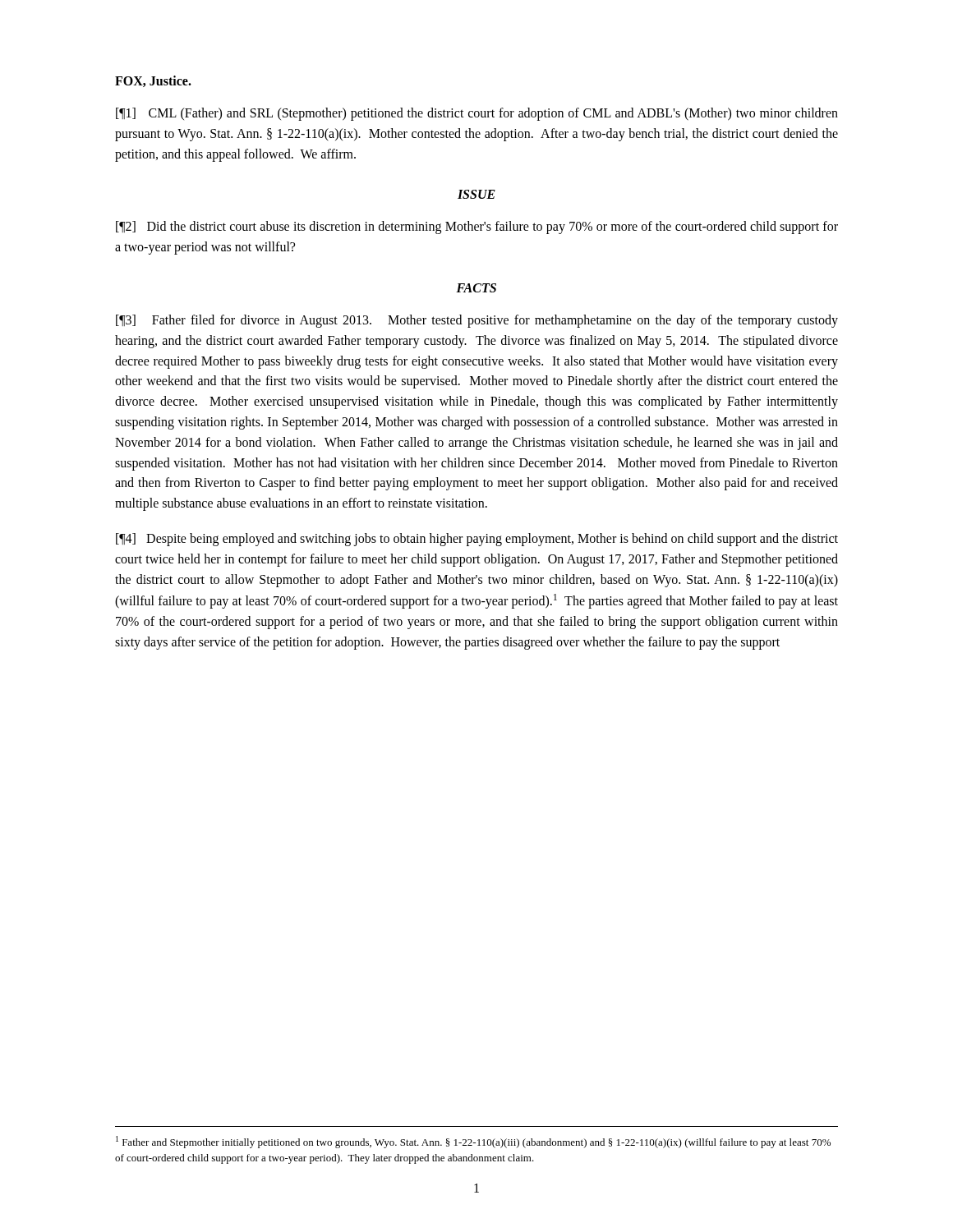Click the passage that begins "[¶2] Did the district court abuse"

pyautogui.click(x=476, y=237)
